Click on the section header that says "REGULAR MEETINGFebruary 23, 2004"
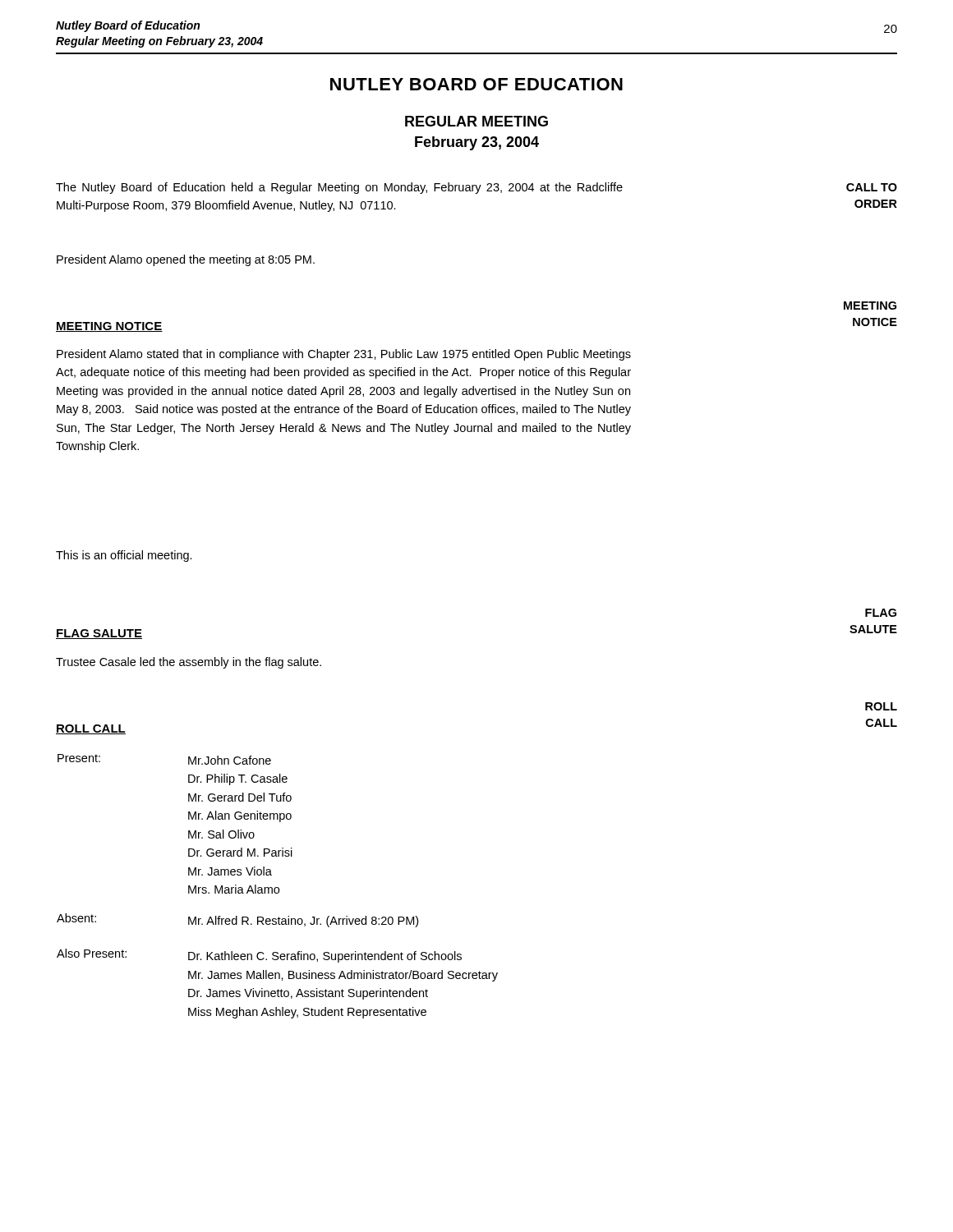This screenshot has width=953, height=1232. pyautogui.click(x=476, y=132)
